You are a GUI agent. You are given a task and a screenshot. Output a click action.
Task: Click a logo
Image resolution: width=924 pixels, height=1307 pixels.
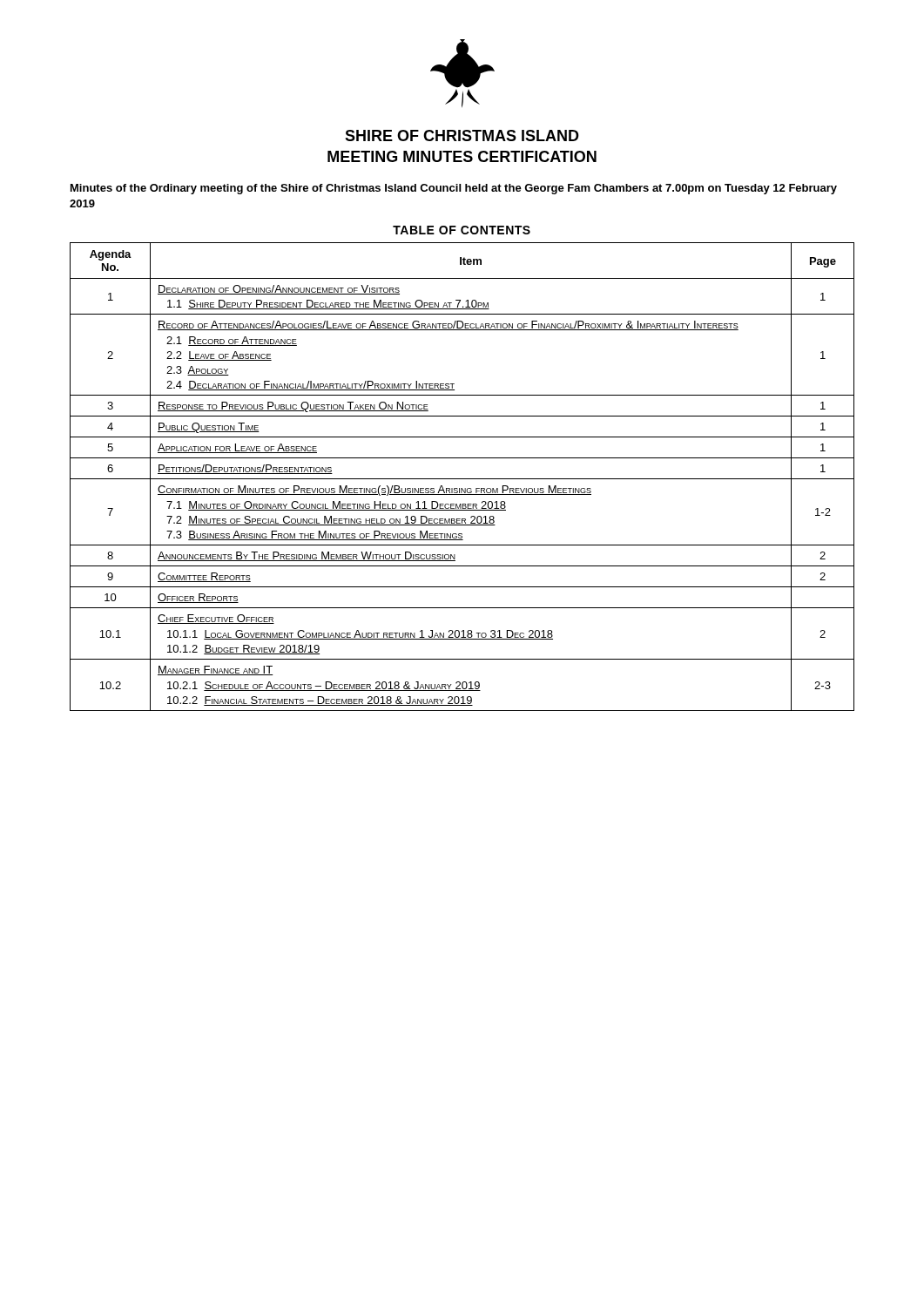tap(462, 74)
